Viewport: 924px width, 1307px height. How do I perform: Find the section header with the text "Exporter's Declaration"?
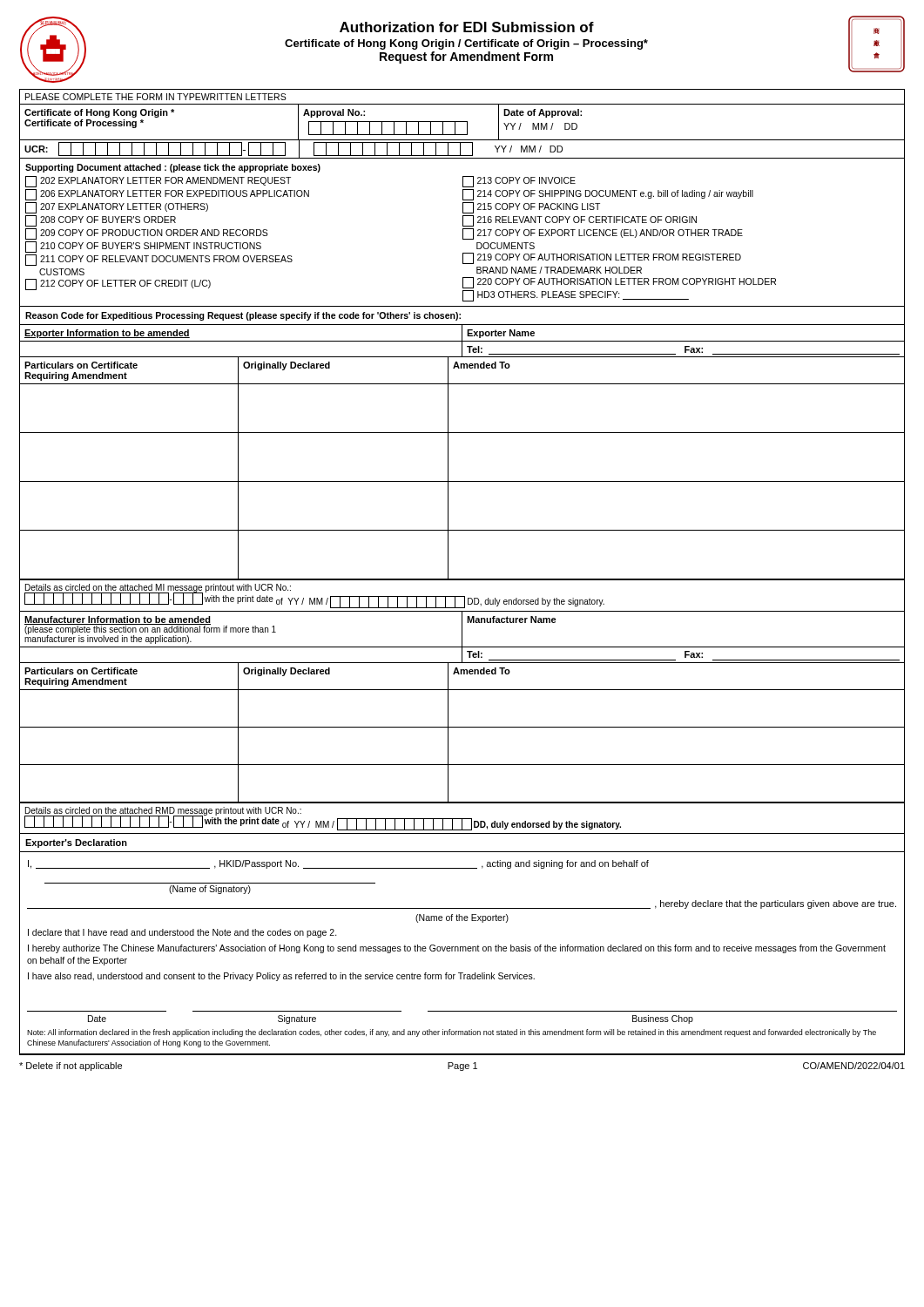[x=76, y=843]
